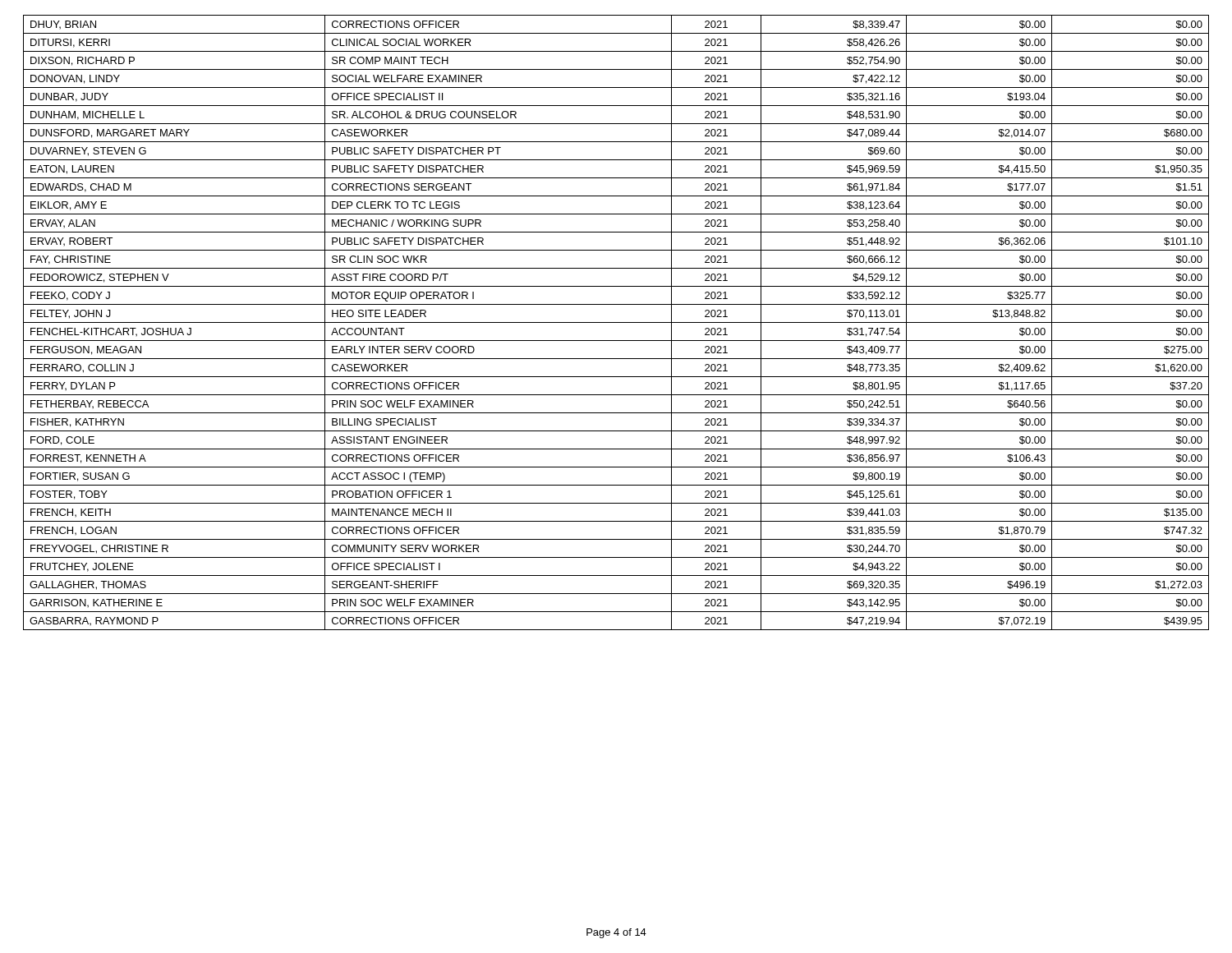Select the table that reads "MOTOR EQUIP OPERATOR"
This screenshot has width=1232, height=953.
click(616, 322)
